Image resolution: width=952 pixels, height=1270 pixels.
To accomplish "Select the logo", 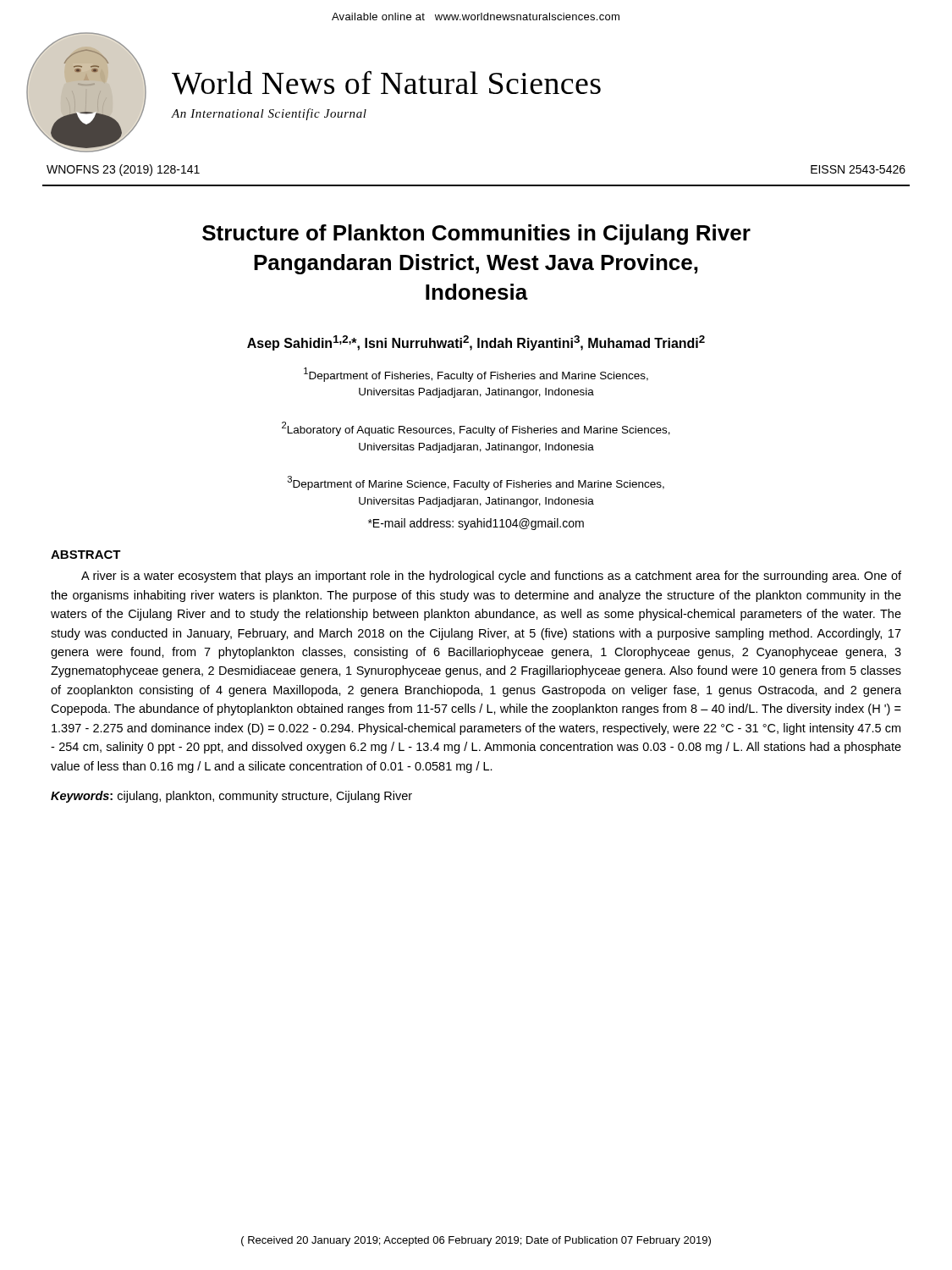I will (x=87, y=93).
